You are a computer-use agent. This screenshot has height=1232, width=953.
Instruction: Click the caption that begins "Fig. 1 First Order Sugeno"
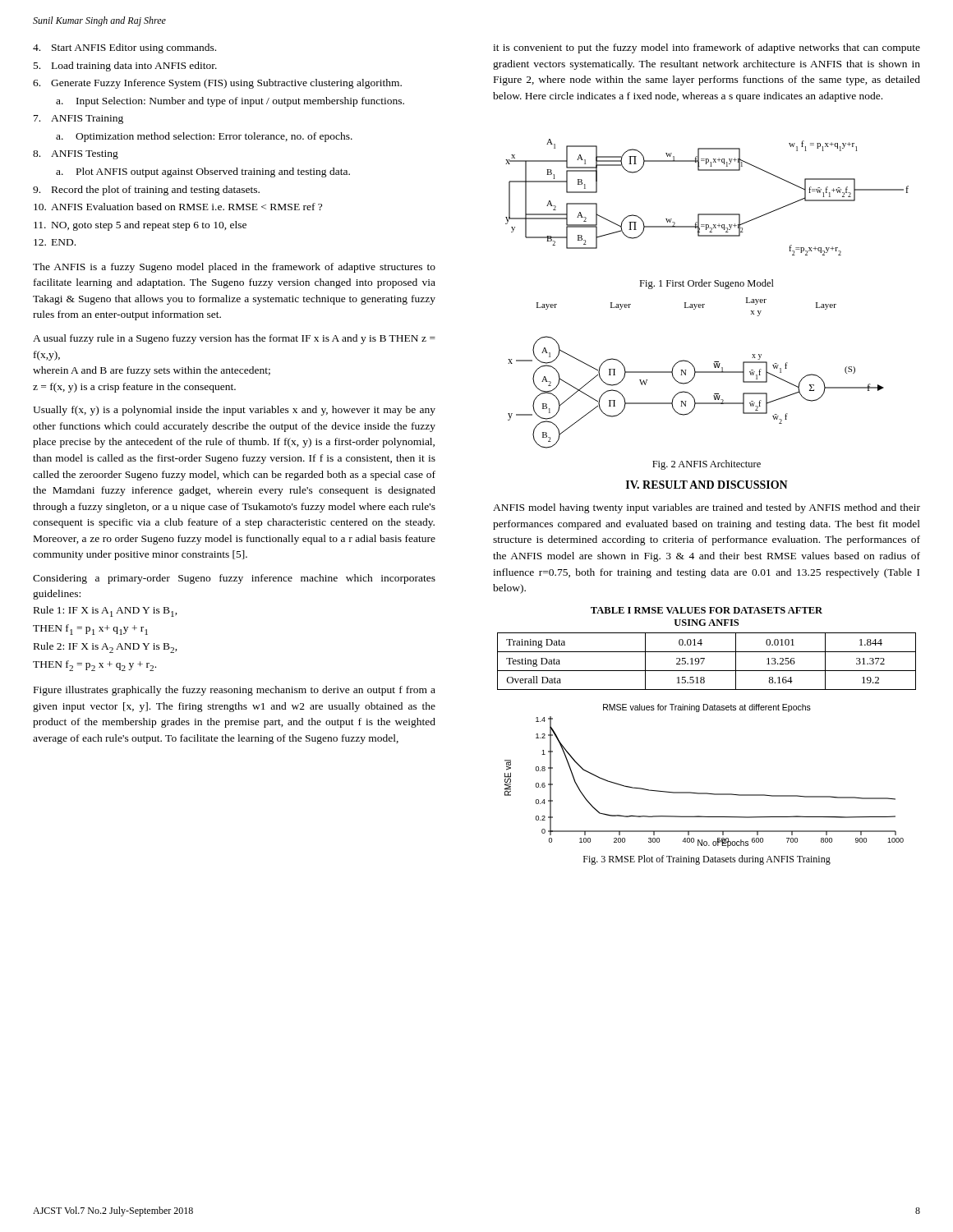click(707, 284)
